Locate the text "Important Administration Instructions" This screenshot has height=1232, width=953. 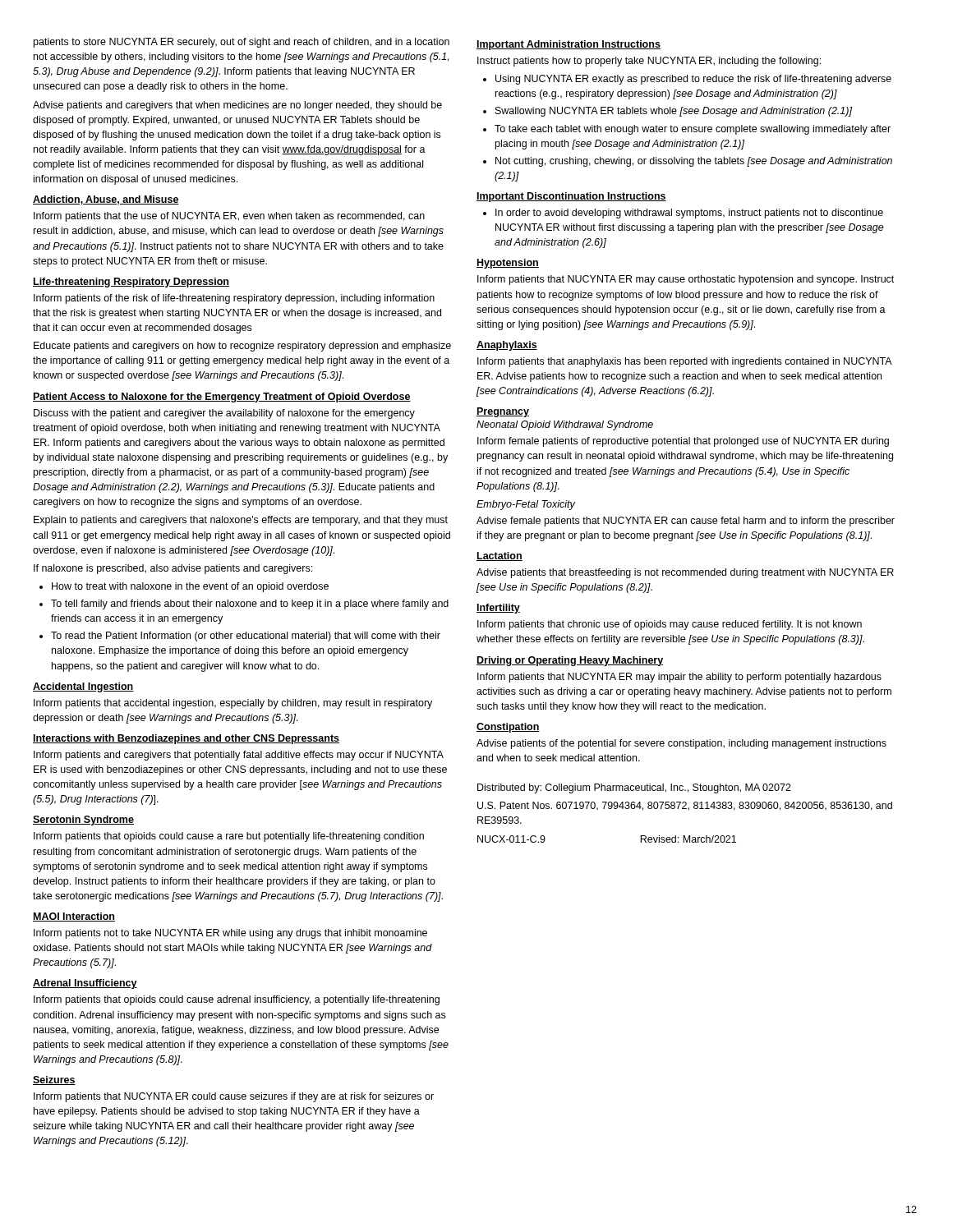point(568,44)
